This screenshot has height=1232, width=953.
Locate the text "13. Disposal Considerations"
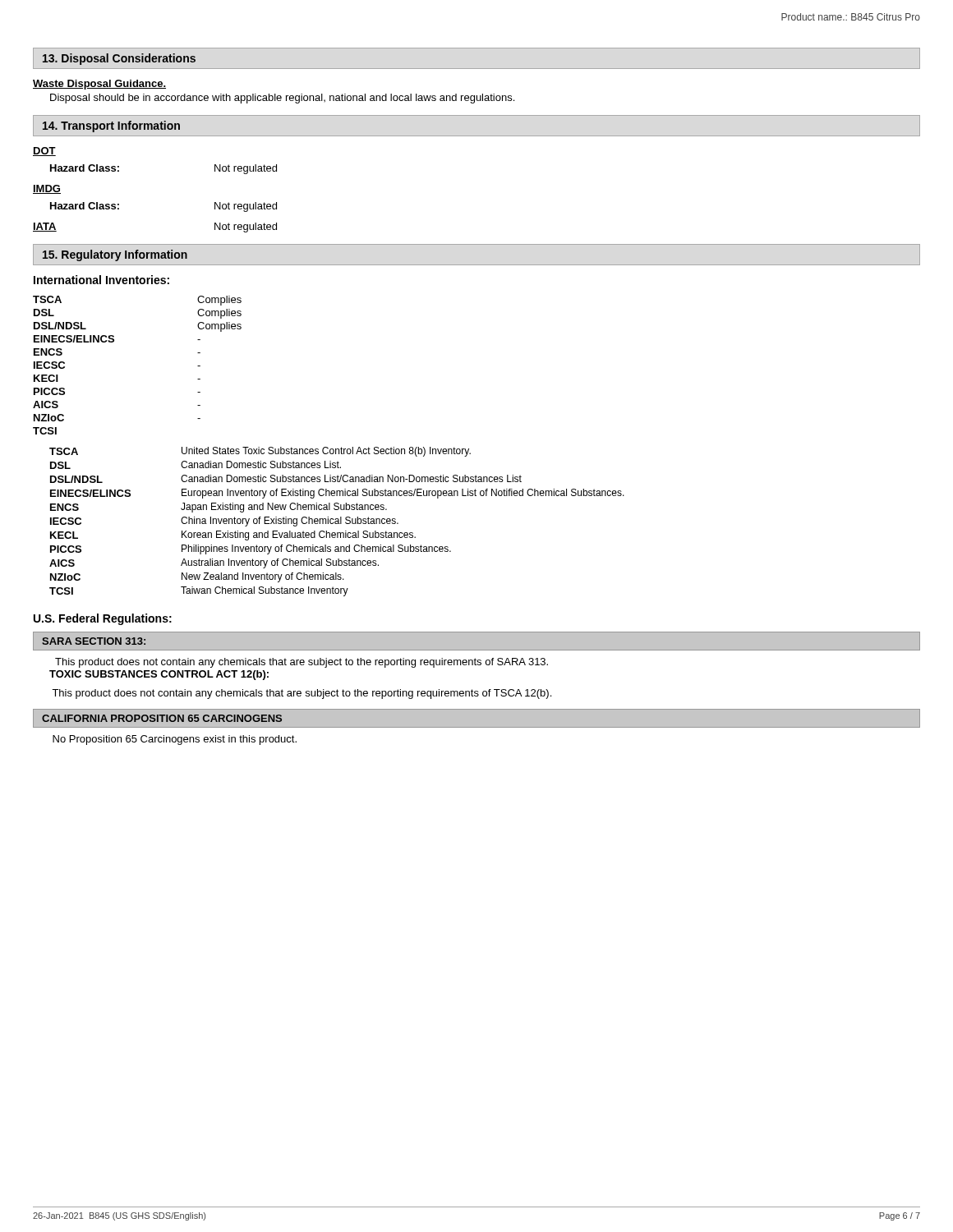point(119,58)
